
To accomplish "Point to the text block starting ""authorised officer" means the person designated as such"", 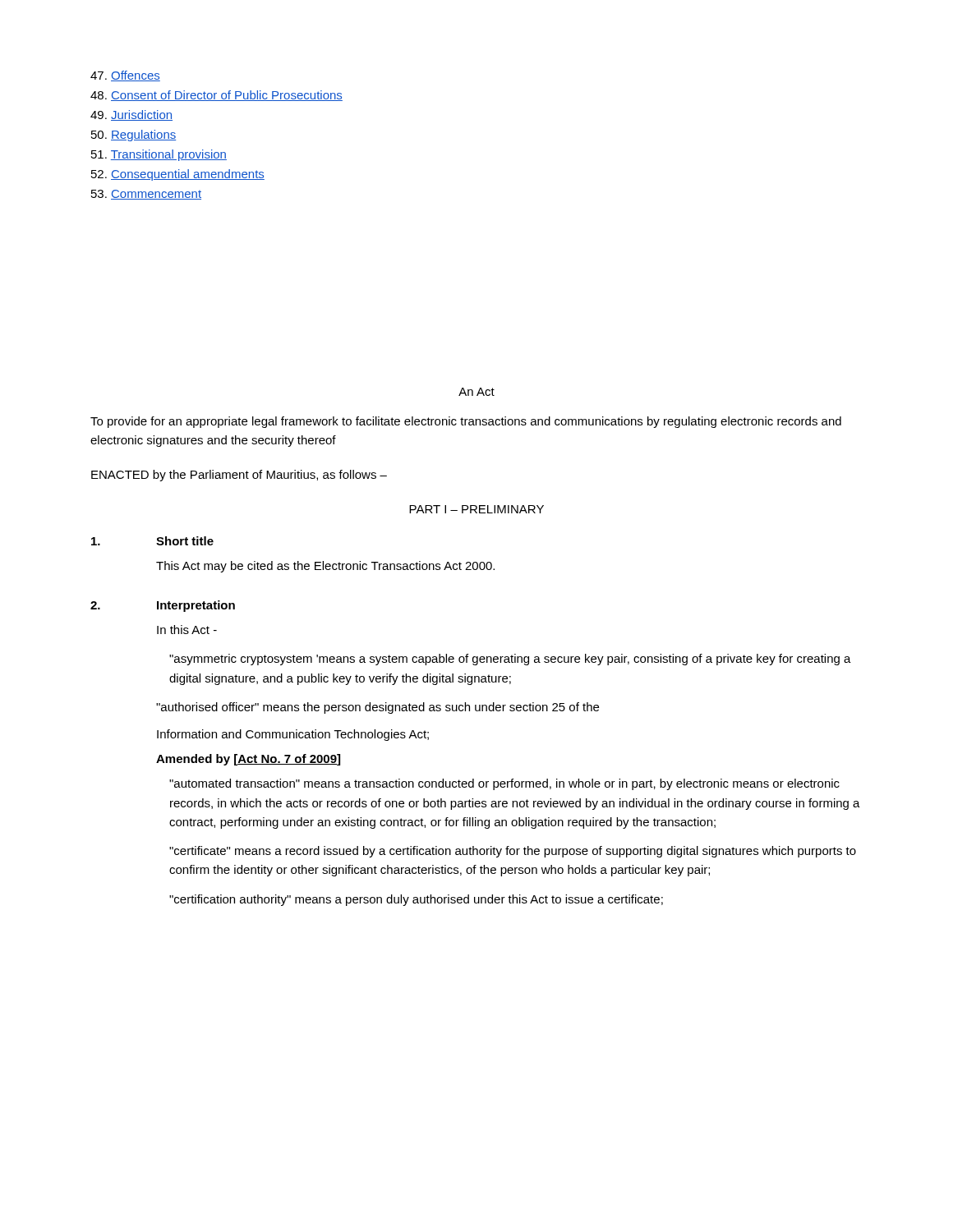I will (378, 707).
